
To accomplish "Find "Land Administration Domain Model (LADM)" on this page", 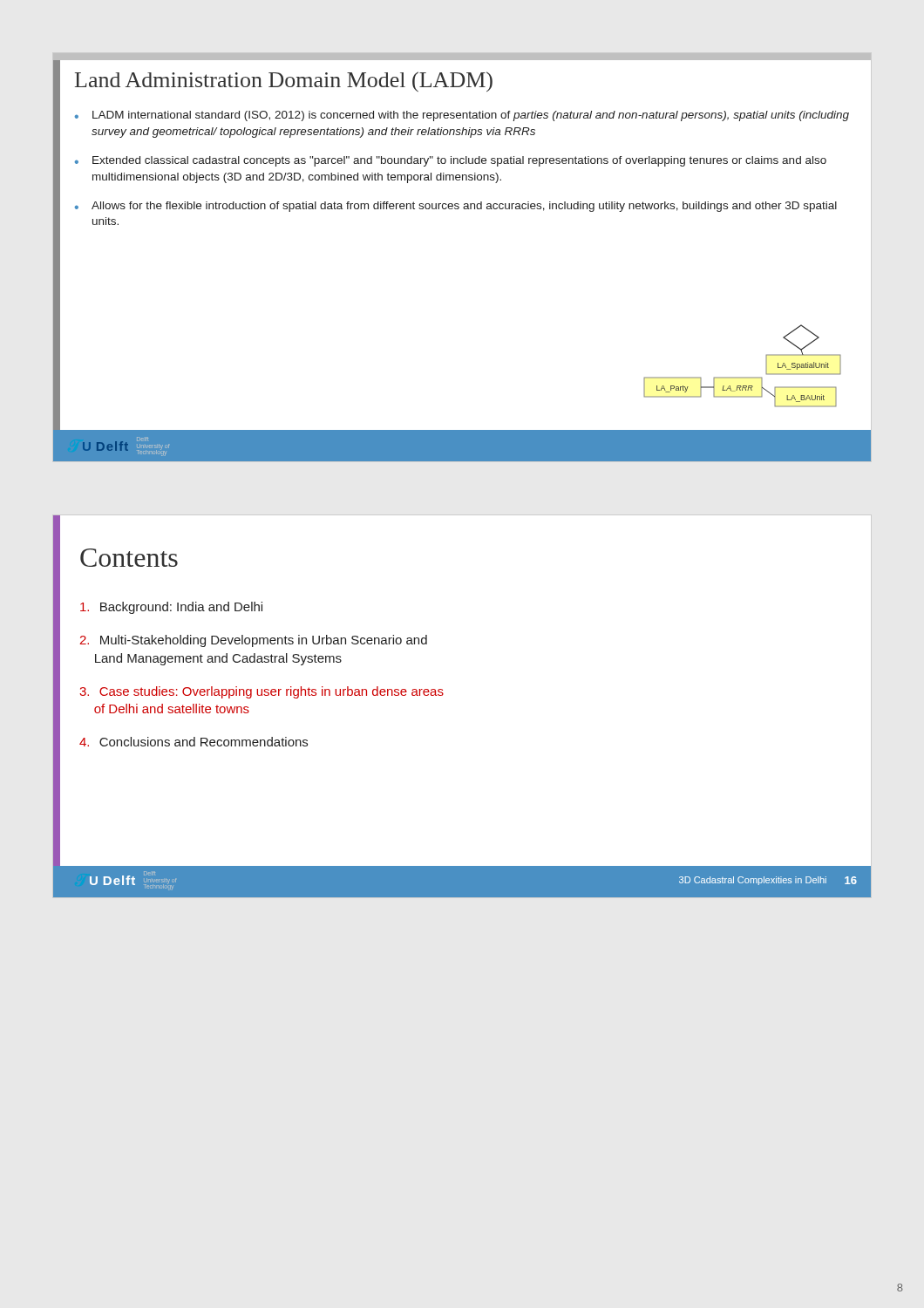I will pyautogui.click(x=284, y=80).
